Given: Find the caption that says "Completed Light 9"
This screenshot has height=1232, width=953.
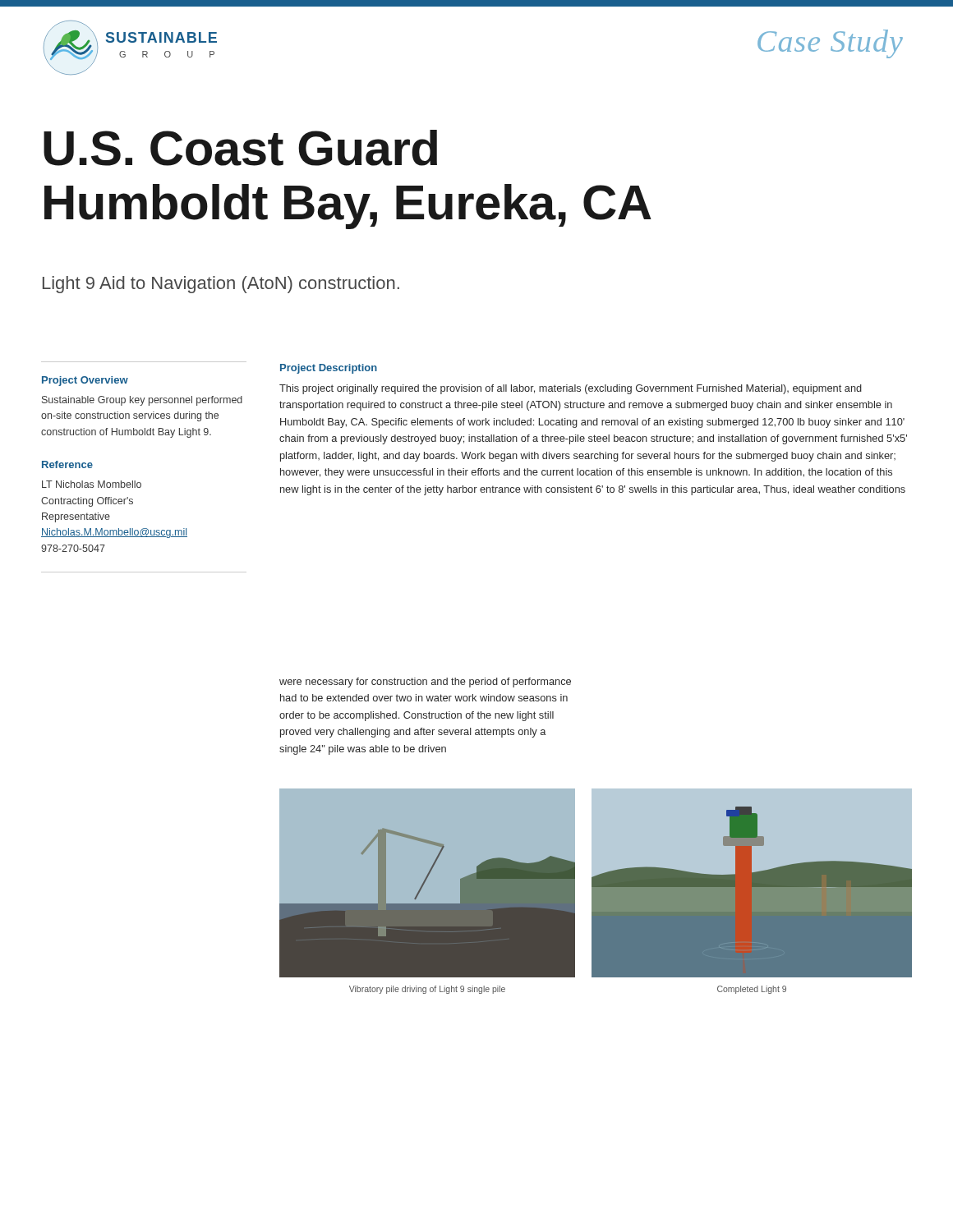Looking at the screenshot, I should [752, 989].
